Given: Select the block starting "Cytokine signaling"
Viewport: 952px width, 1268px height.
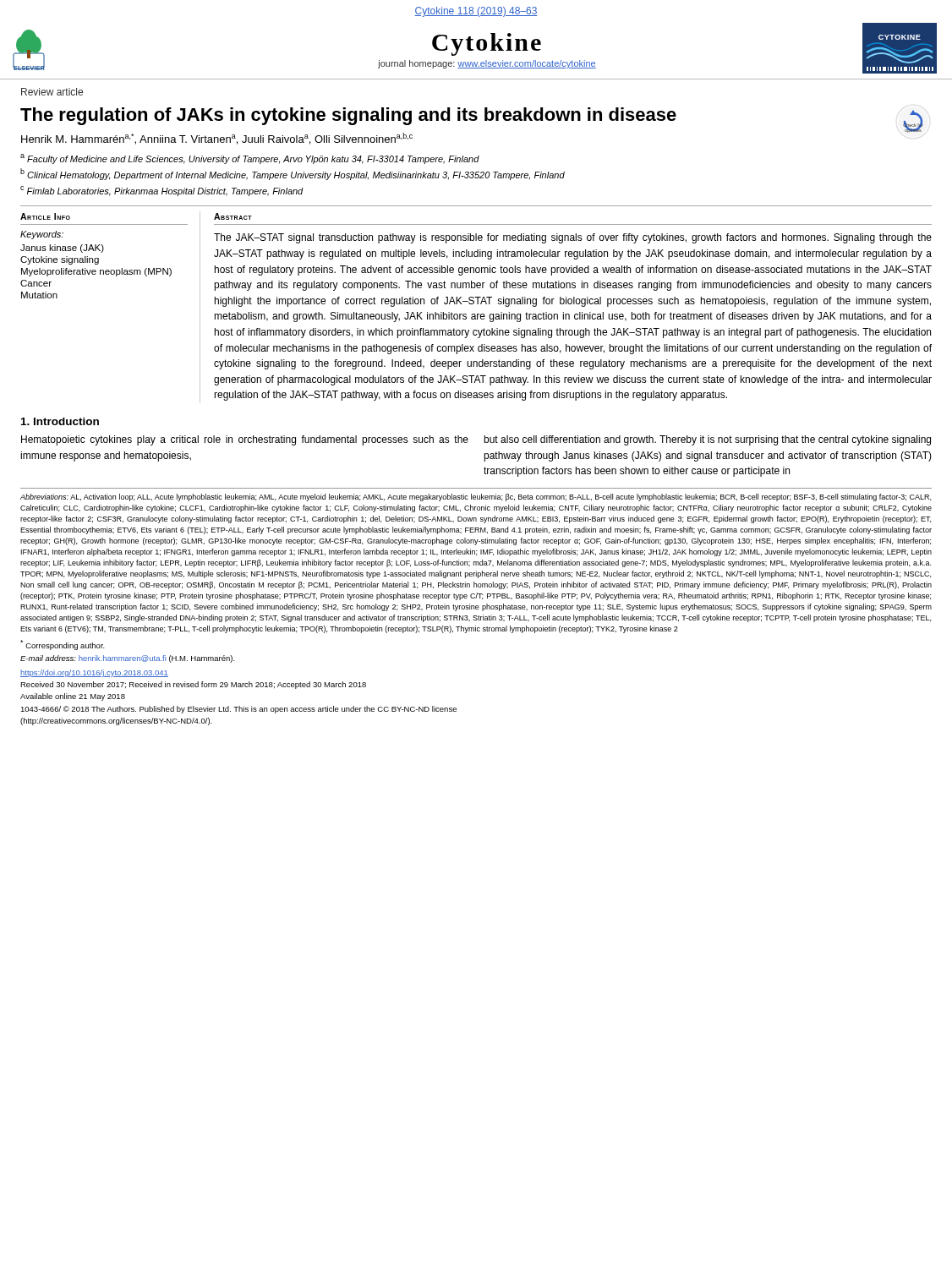Looking at the screenshot, I should [x=60, y=260].
